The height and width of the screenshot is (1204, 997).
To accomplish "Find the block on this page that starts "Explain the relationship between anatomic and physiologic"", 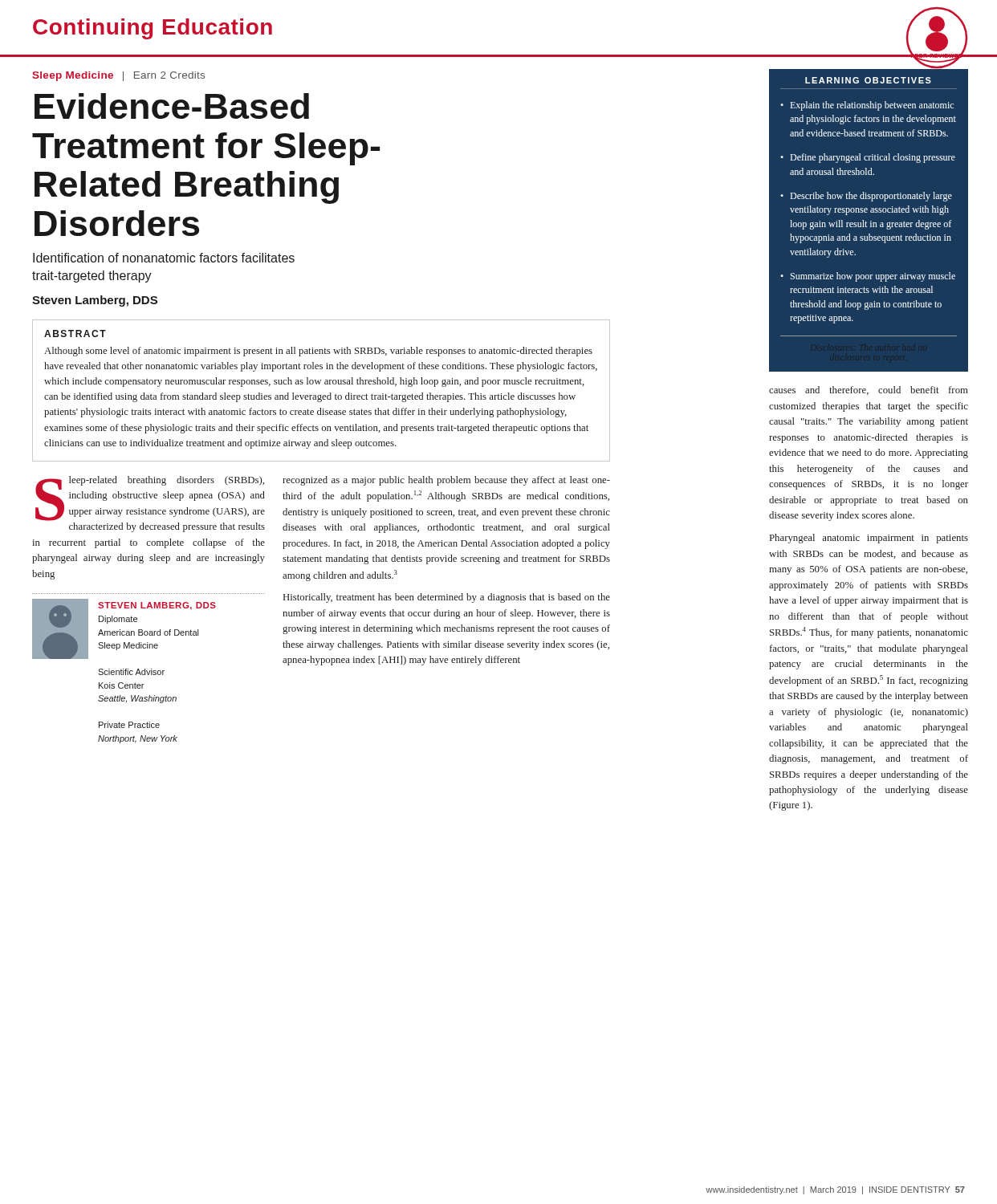I will point(873,119).
